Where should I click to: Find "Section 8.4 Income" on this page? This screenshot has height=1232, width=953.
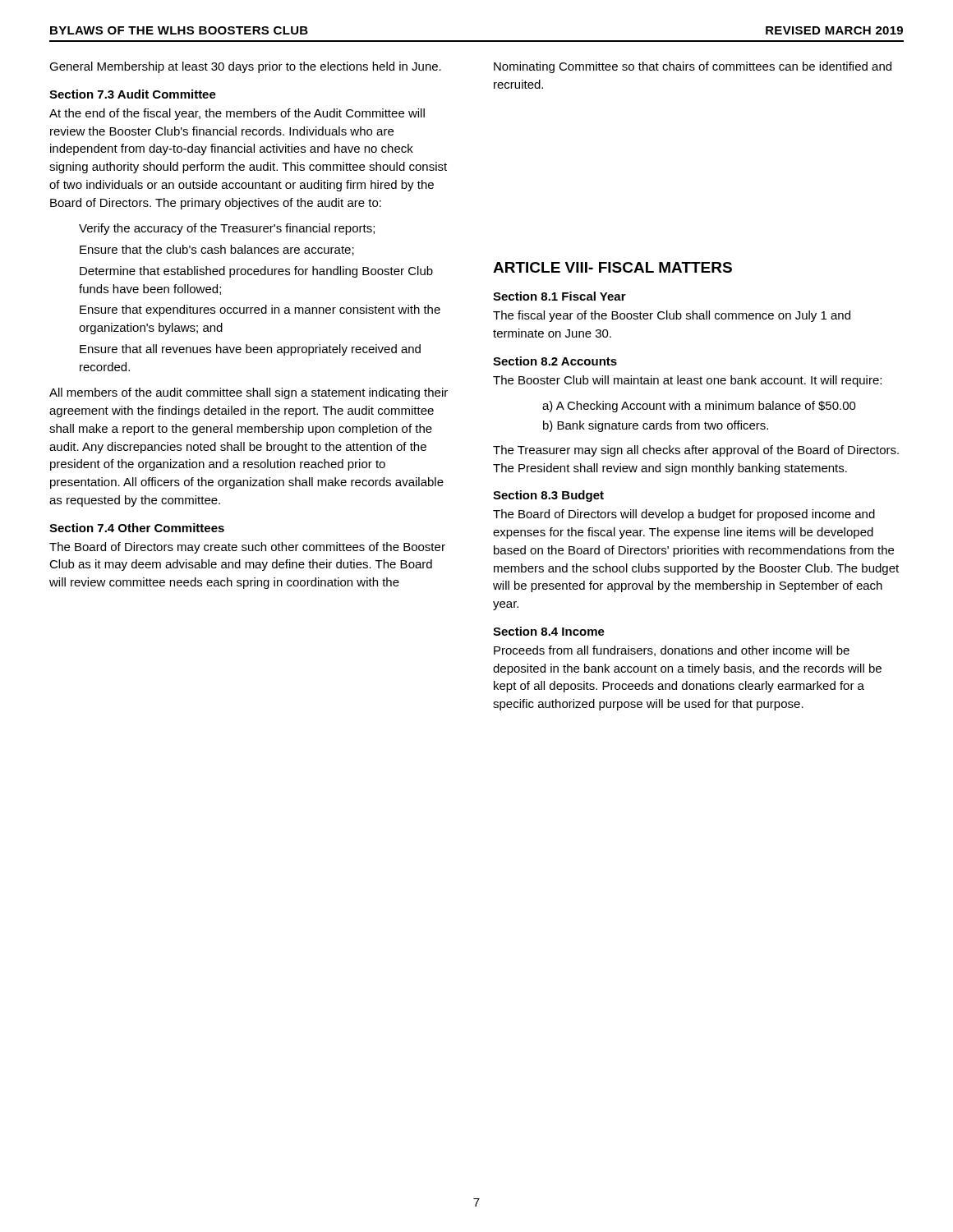tap(549, 631)
